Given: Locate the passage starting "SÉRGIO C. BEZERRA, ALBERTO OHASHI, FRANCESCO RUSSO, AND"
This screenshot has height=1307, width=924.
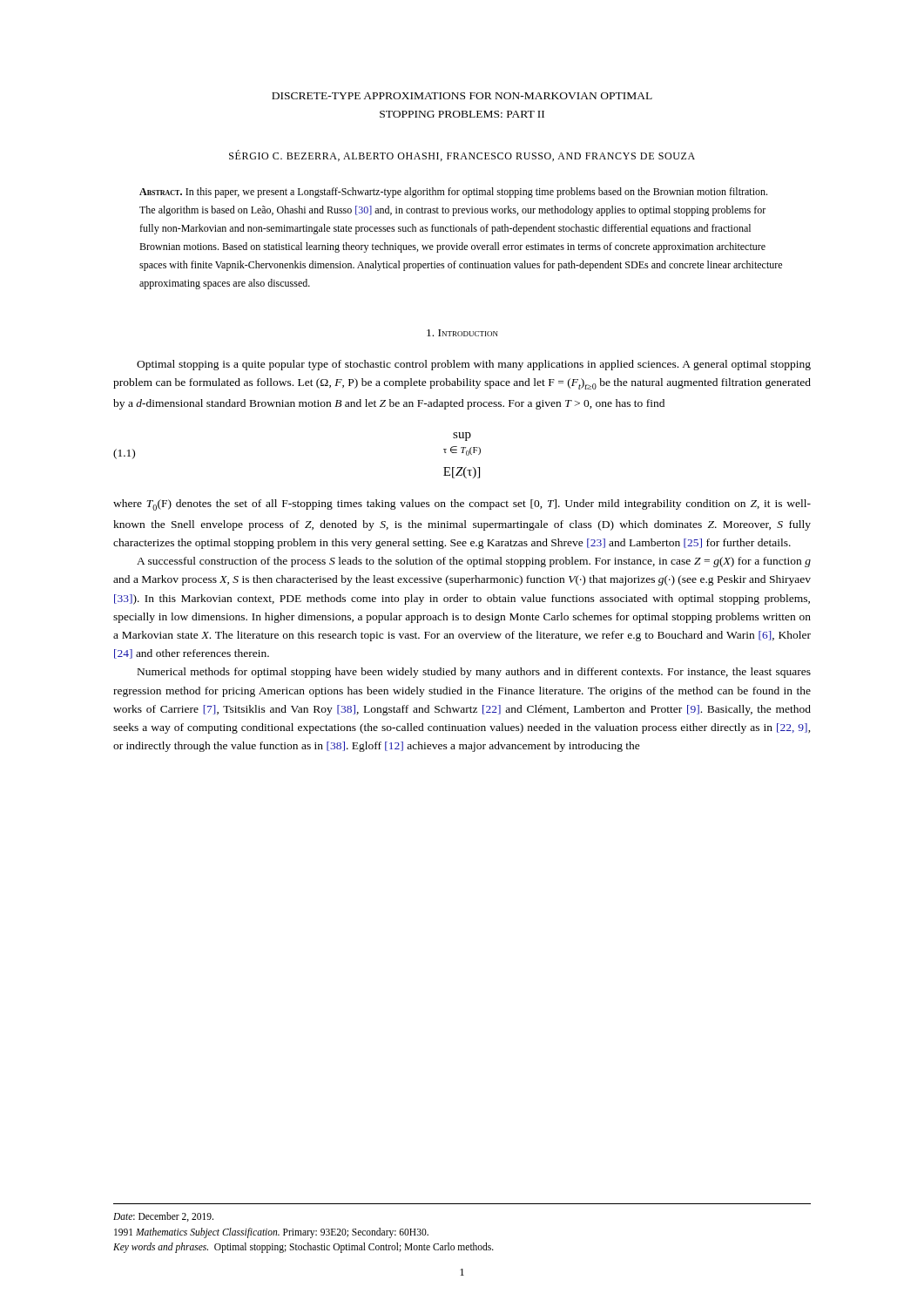Looking at the screenshot, I should tap(462, 156).
